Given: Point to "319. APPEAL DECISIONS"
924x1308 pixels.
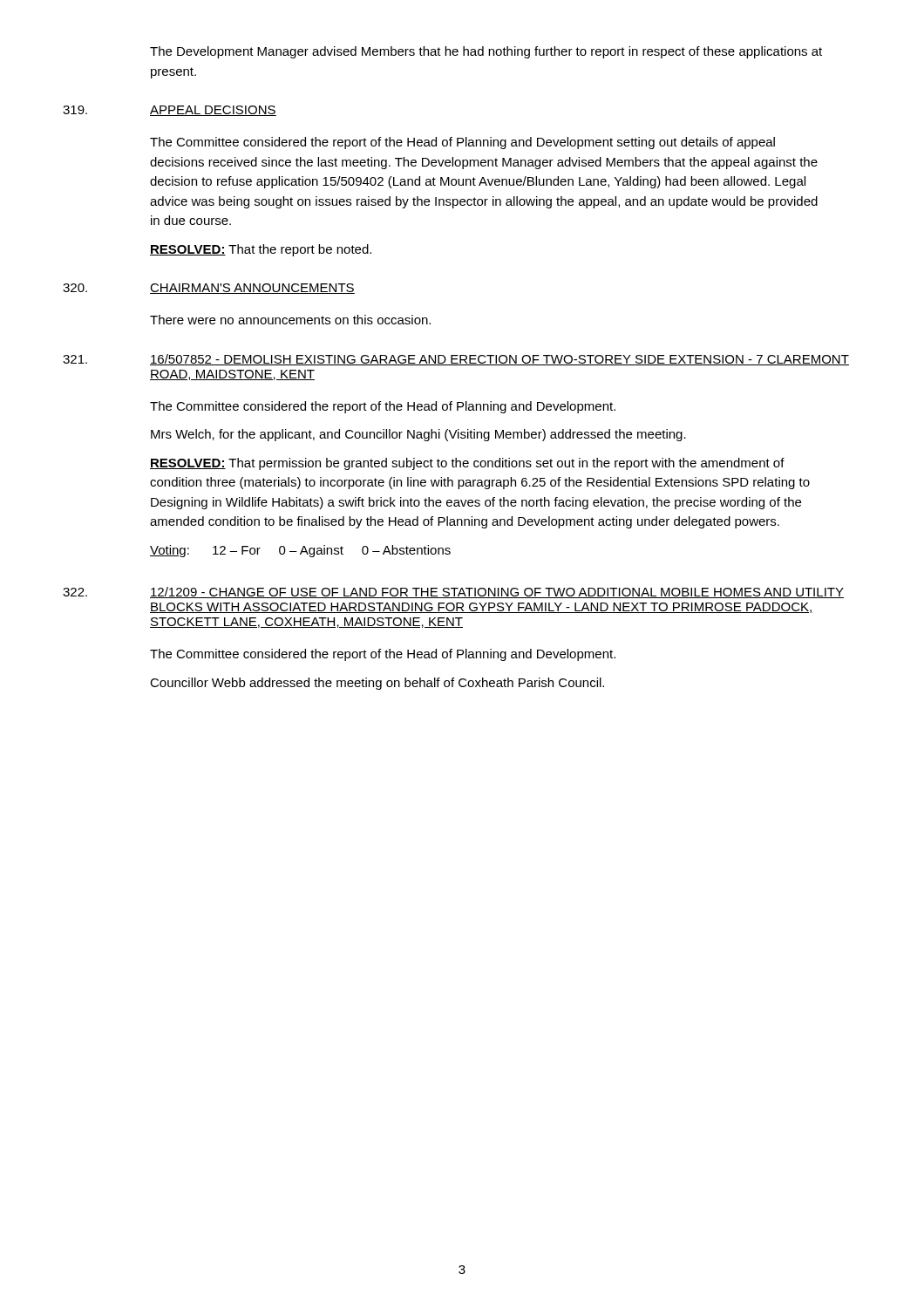Looking at the screenshot, I should 169,109.
